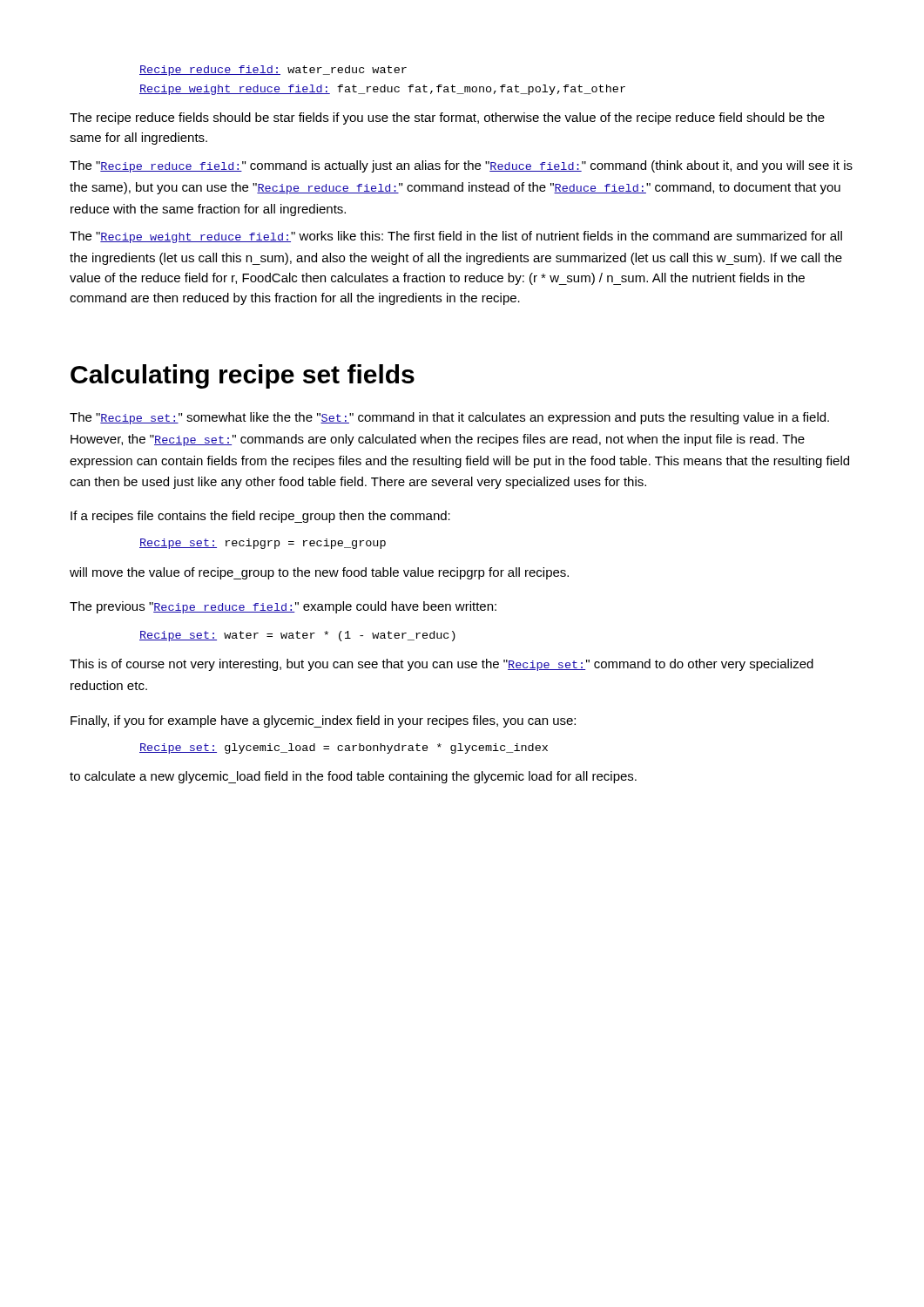
Task: Select the passage starting "Recipe reduce field: water_reduc water Recipe"
Action: tap(383, 80)
